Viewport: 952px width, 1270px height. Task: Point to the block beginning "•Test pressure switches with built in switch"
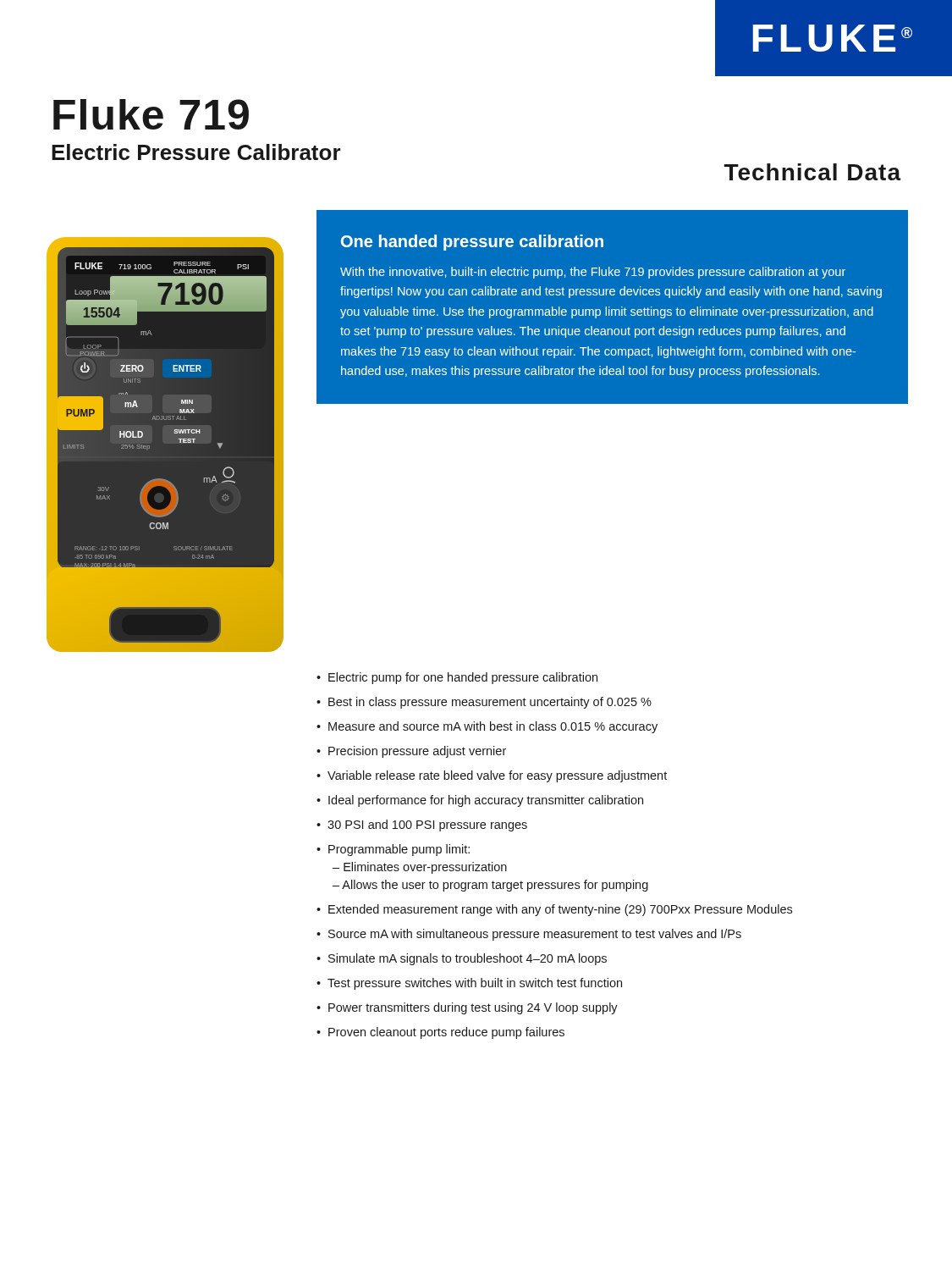click(x=470, y=984)
